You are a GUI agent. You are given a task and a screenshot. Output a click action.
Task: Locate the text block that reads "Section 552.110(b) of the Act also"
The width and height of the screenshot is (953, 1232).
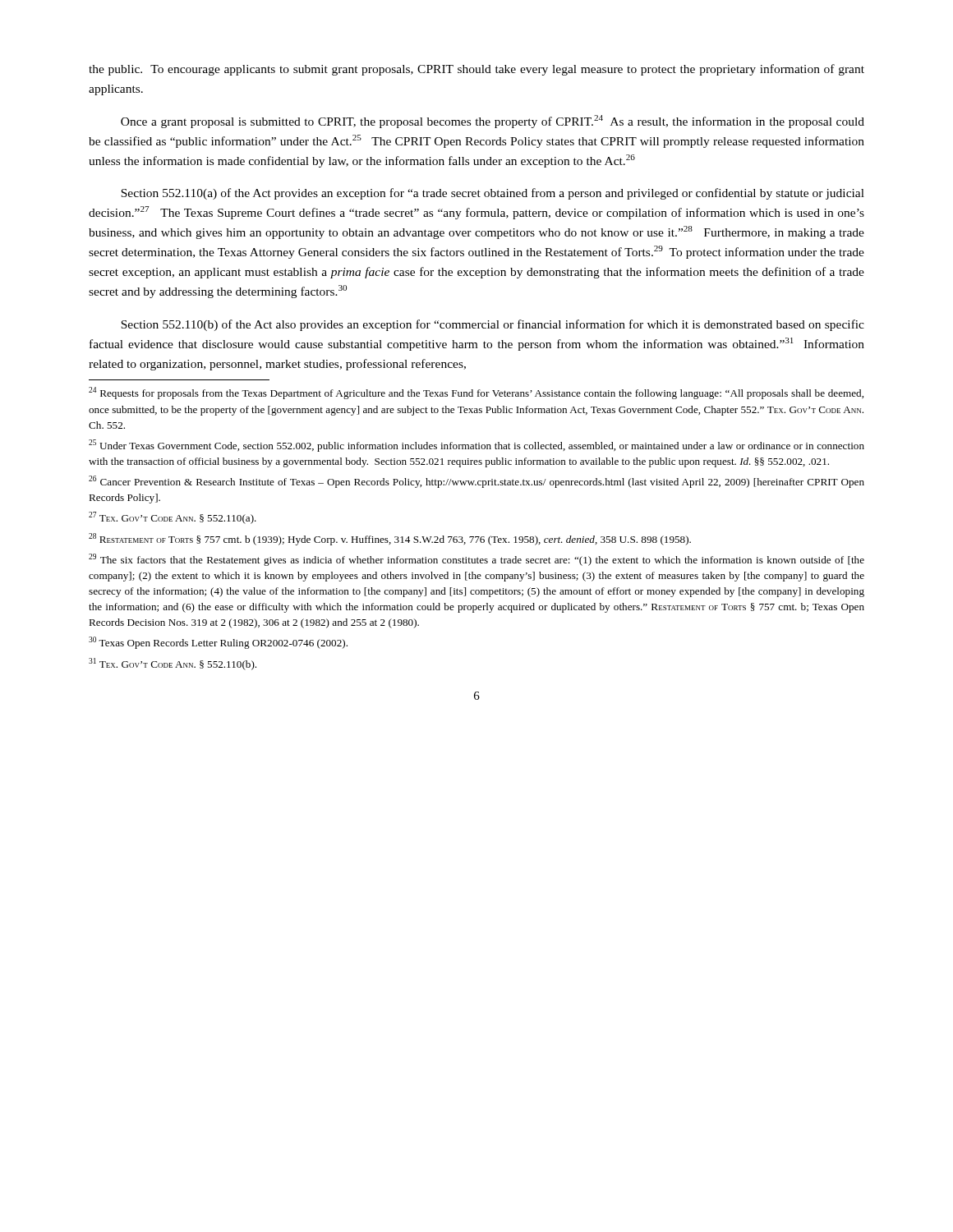coord(476,344)
